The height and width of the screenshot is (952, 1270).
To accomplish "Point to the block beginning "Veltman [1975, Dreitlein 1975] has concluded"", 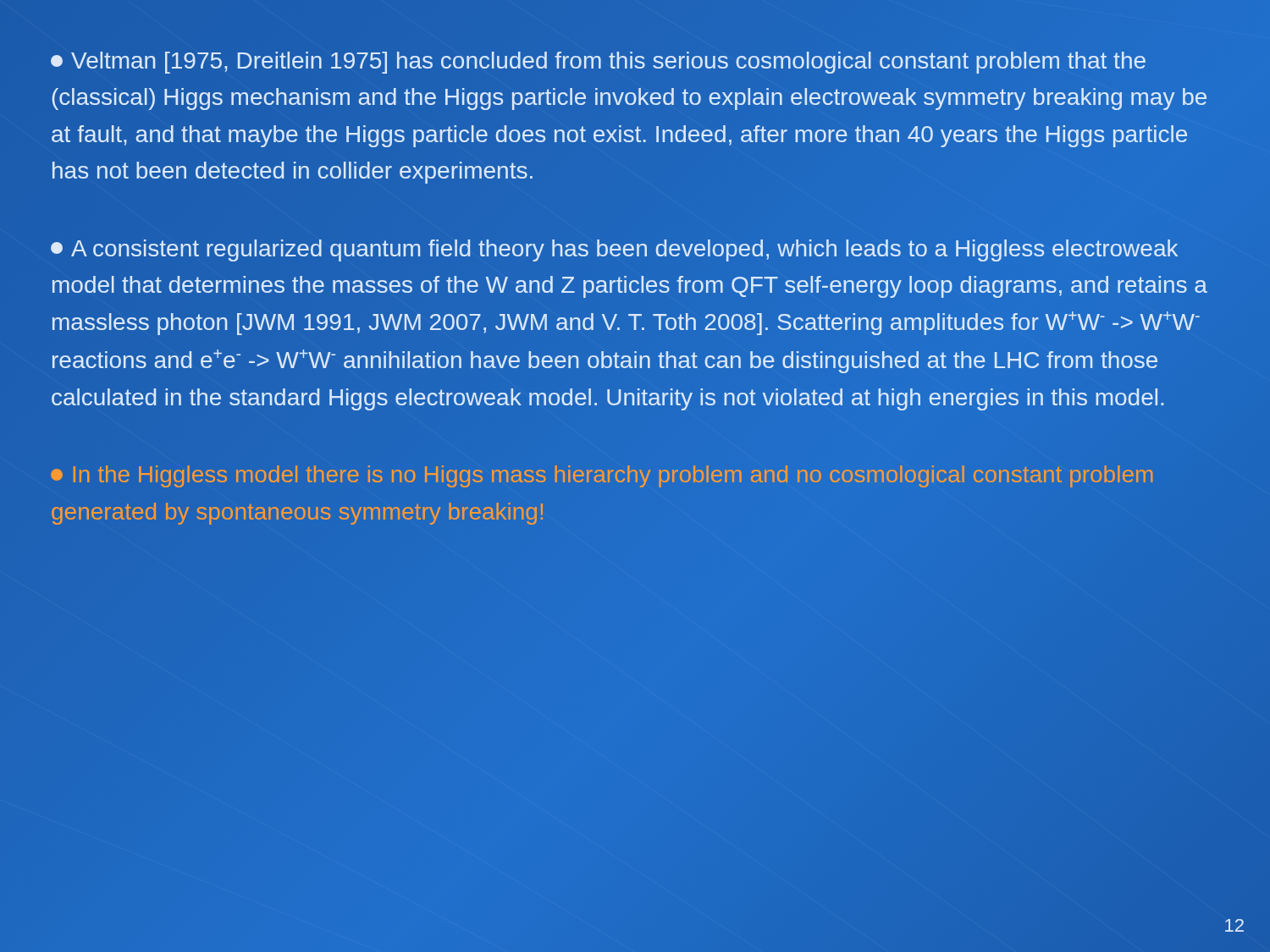I will 629,116.
